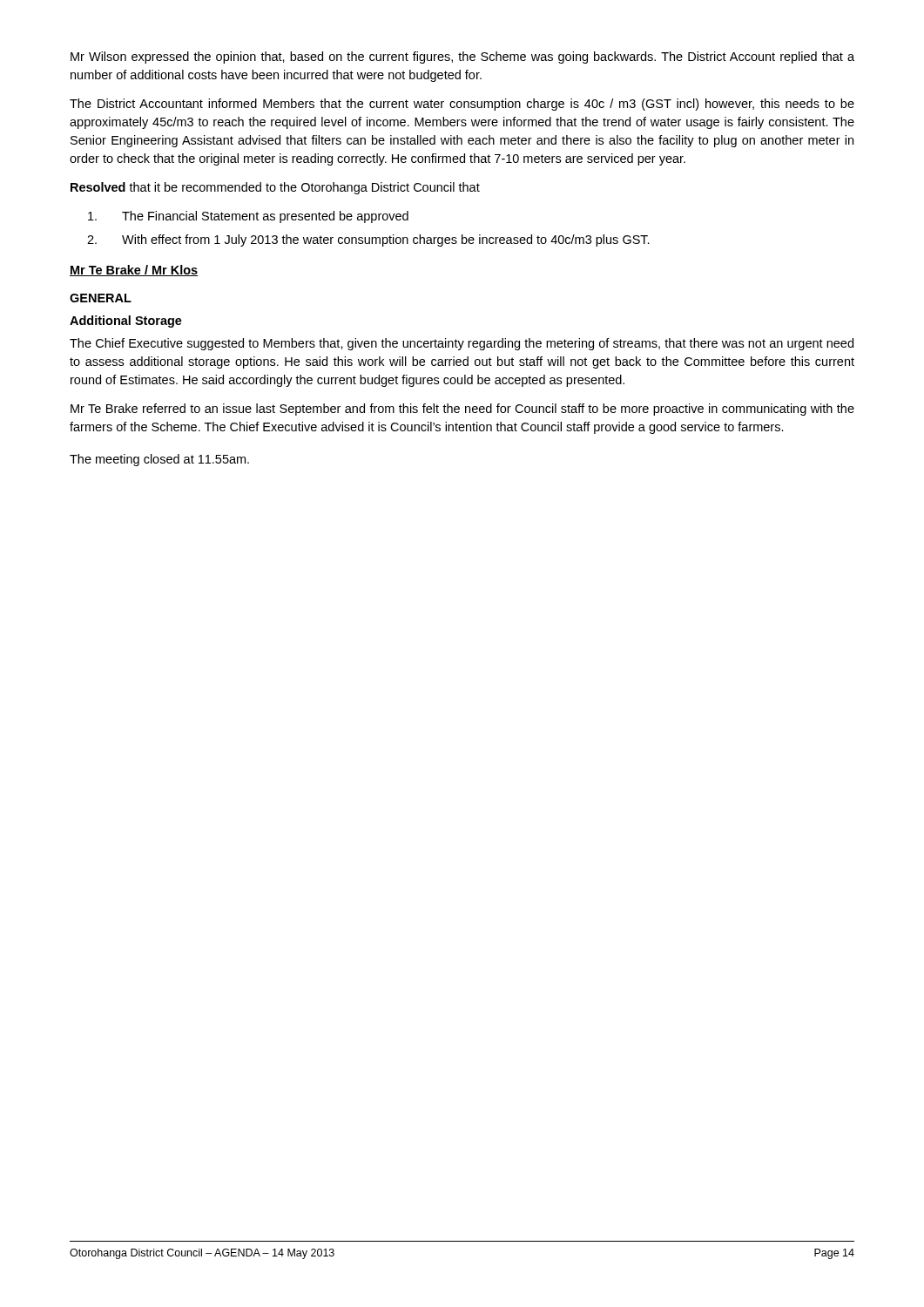
Task: Locate the text starting "The Chief Executive suggested to Members that,"
Action: point(462,362)
